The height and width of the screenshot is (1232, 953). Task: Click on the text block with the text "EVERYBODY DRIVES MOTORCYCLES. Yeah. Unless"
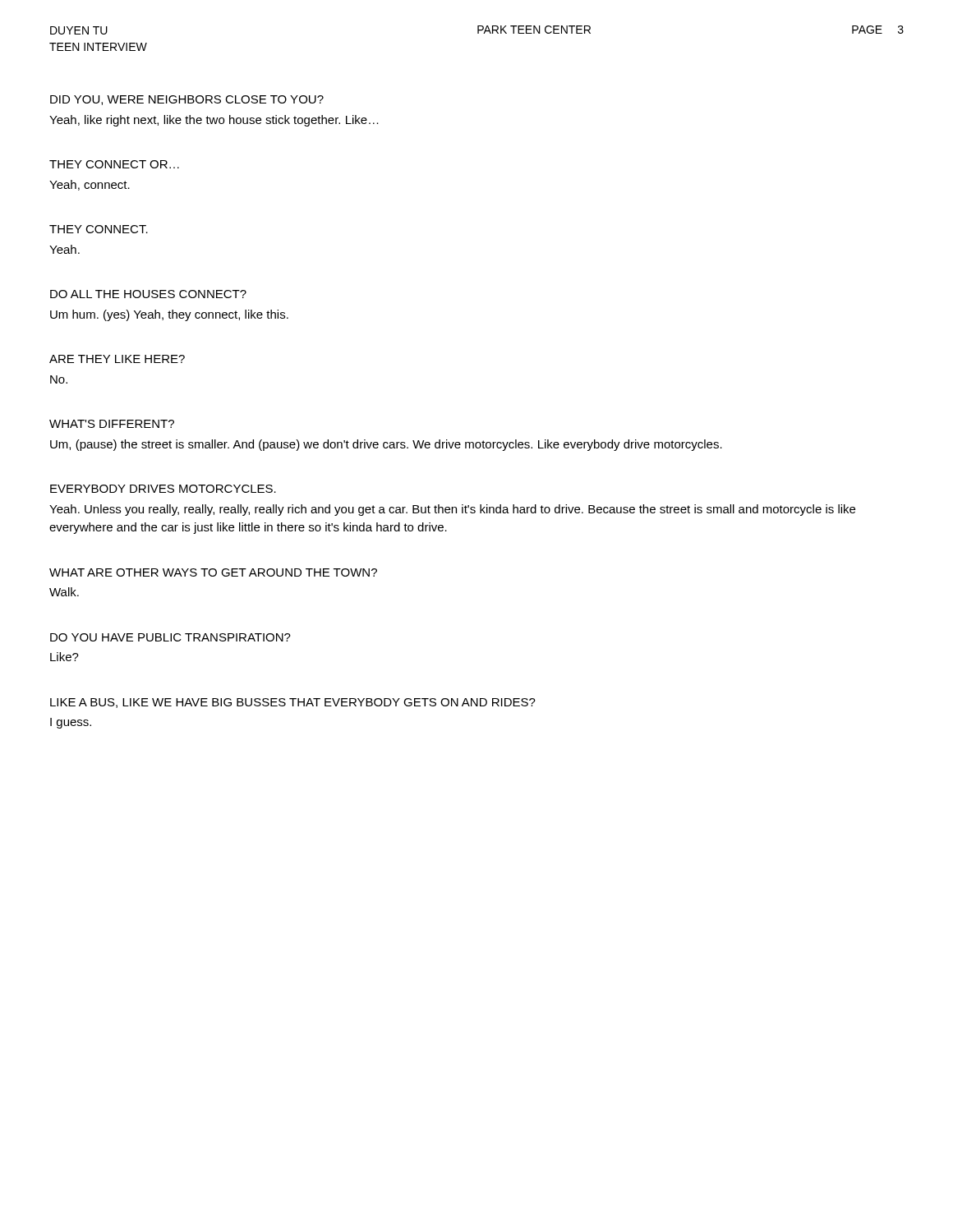tap(476, 508)
